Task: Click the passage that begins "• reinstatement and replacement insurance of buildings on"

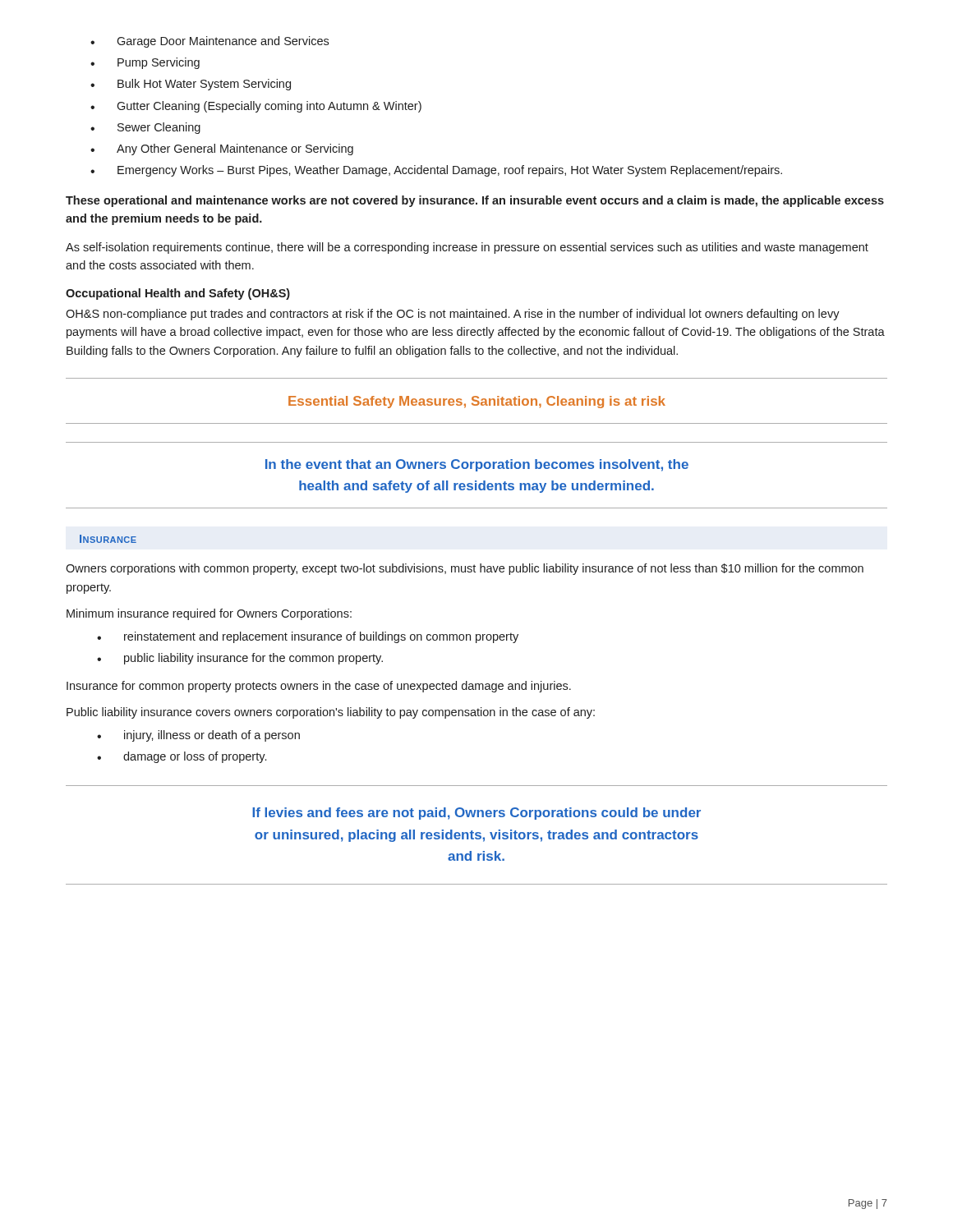Action: coord(492,637)
